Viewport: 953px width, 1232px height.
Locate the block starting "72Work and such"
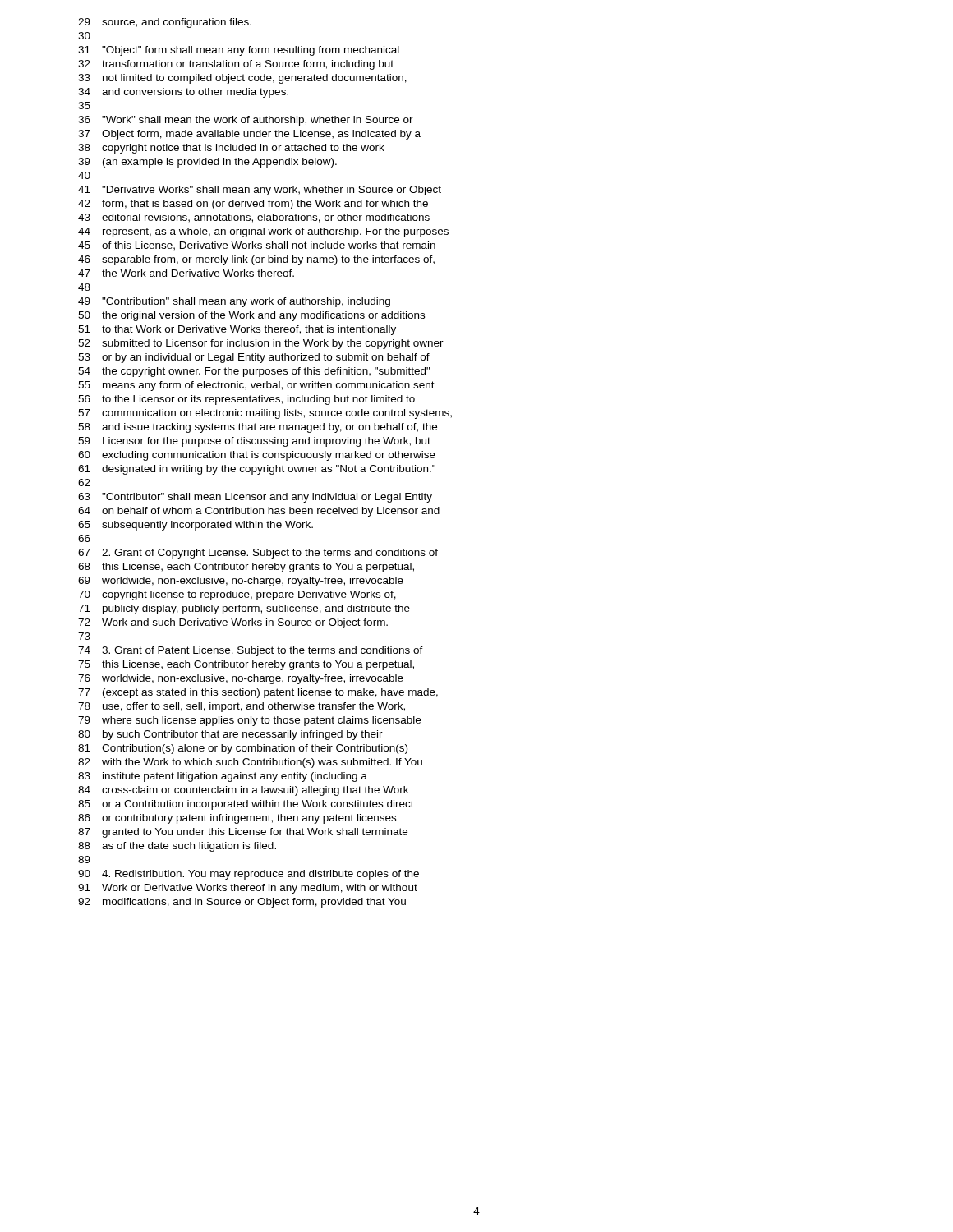[x=233, y=623]
